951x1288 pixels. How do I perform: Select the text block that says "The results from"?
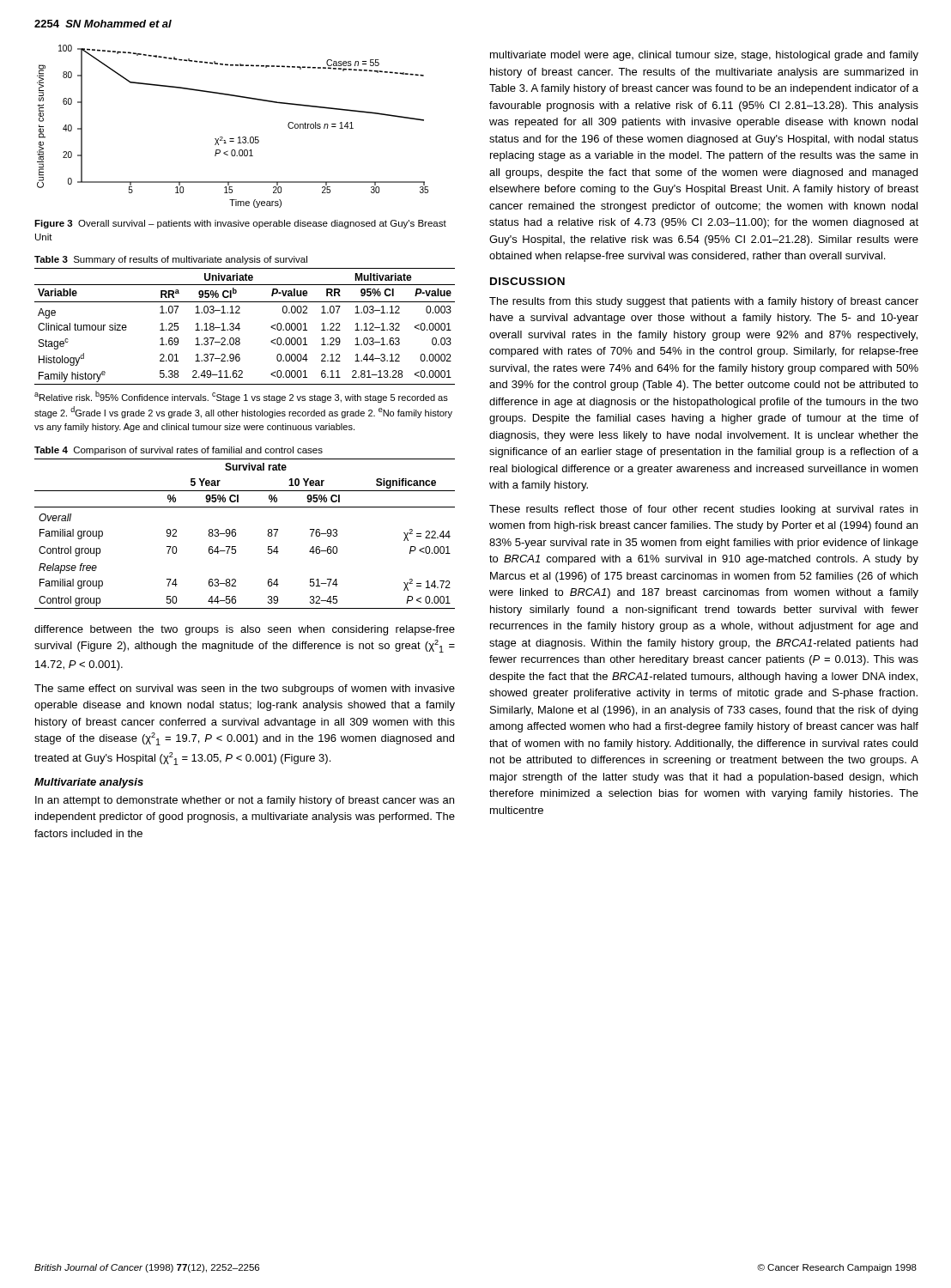pos(704,393)
